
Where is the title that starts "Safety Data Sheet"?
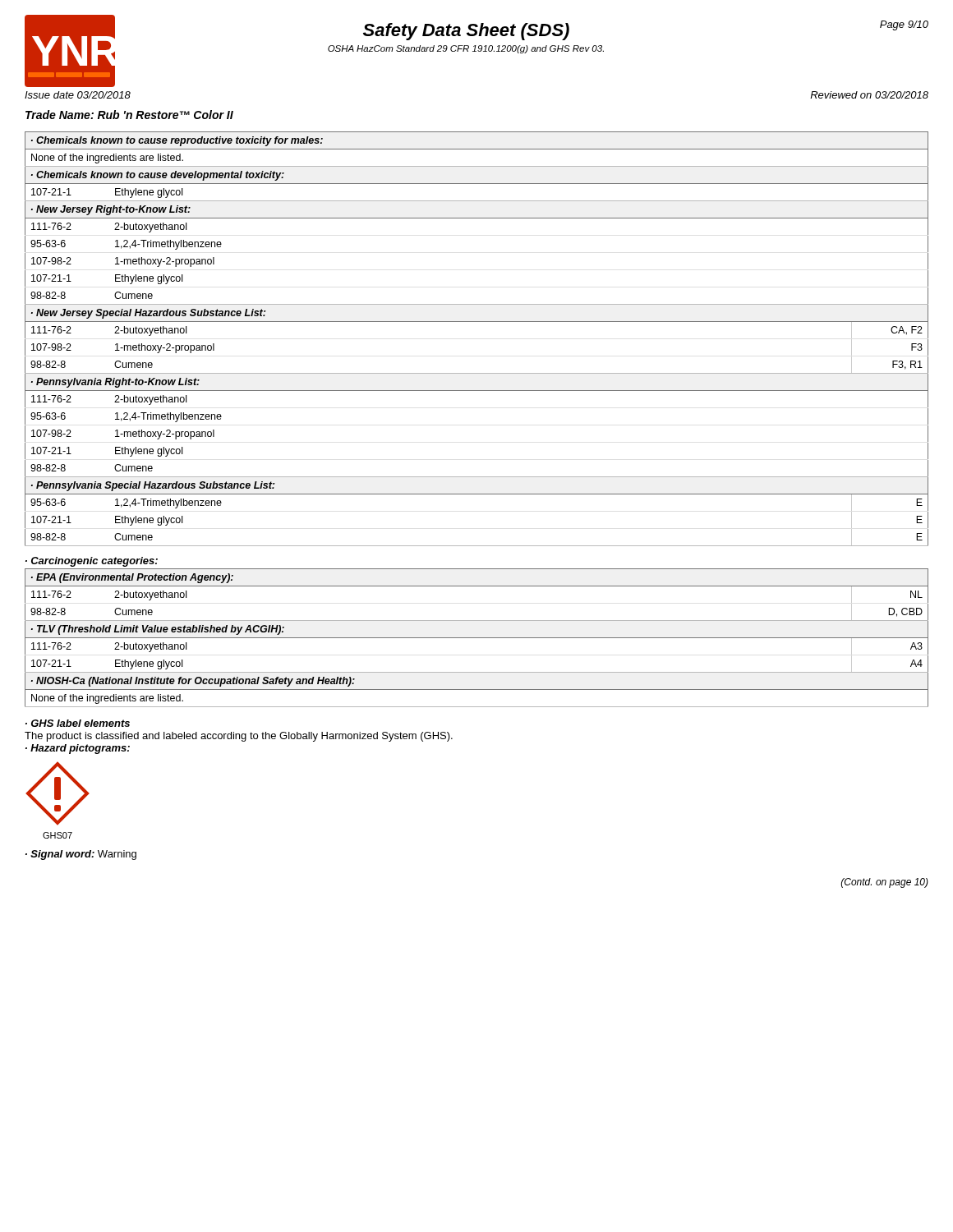[x=466, y=37]
